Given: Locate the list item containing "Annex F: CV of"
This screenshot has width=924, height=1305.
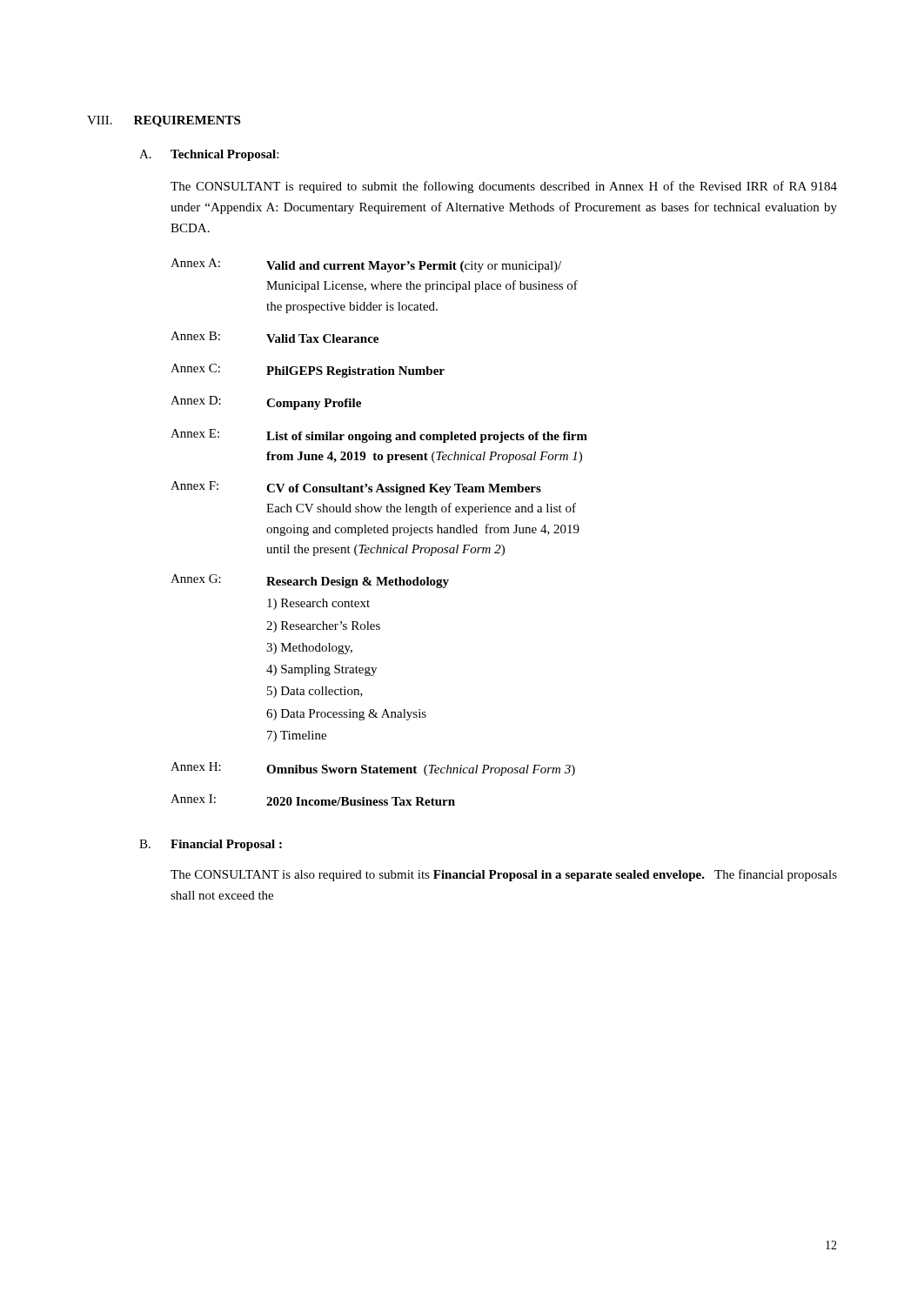Looking at the screenshot, I should [504, 519].
